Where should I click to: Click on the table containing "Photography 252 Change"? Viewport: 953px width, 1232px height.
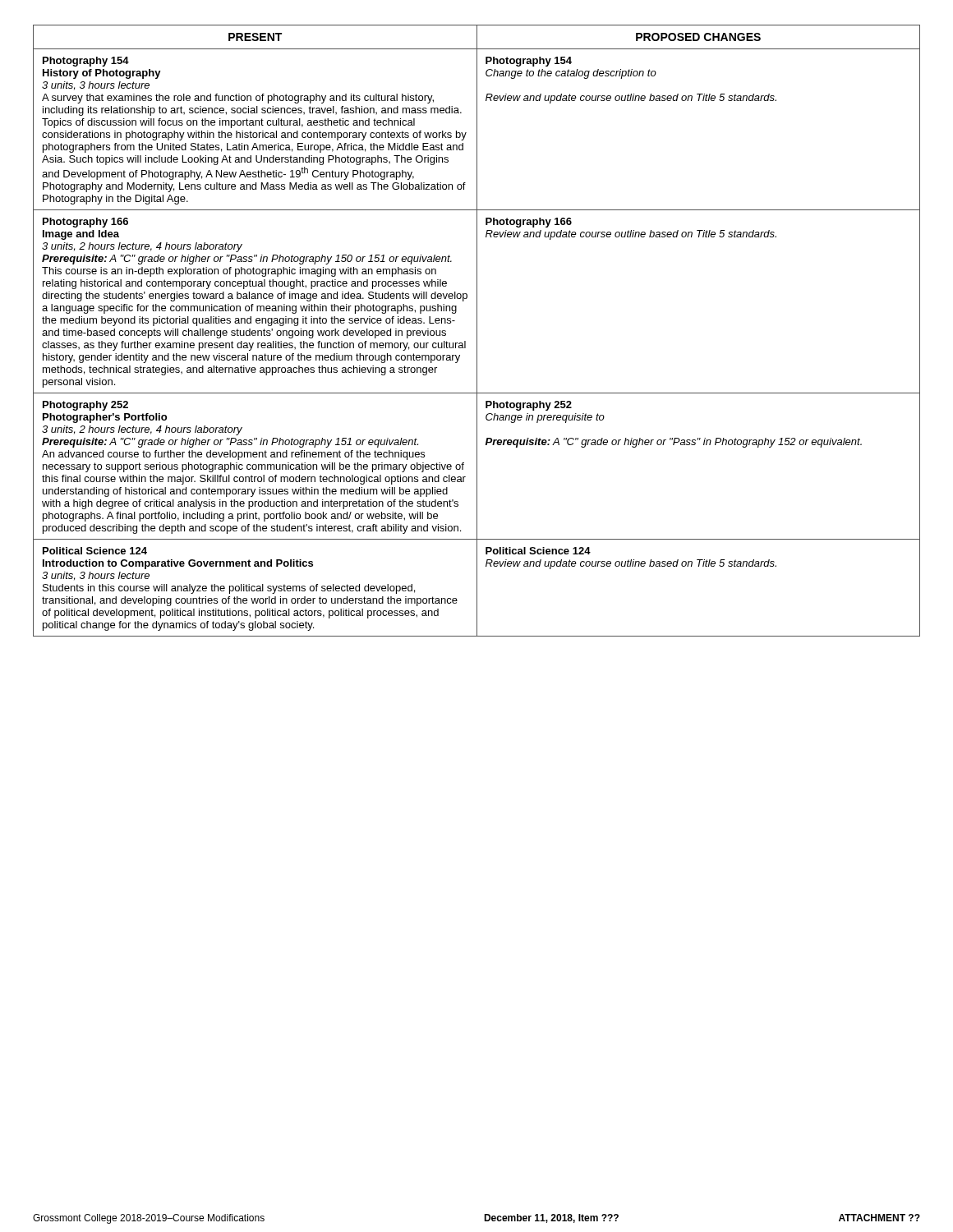[x=476, y=331]
